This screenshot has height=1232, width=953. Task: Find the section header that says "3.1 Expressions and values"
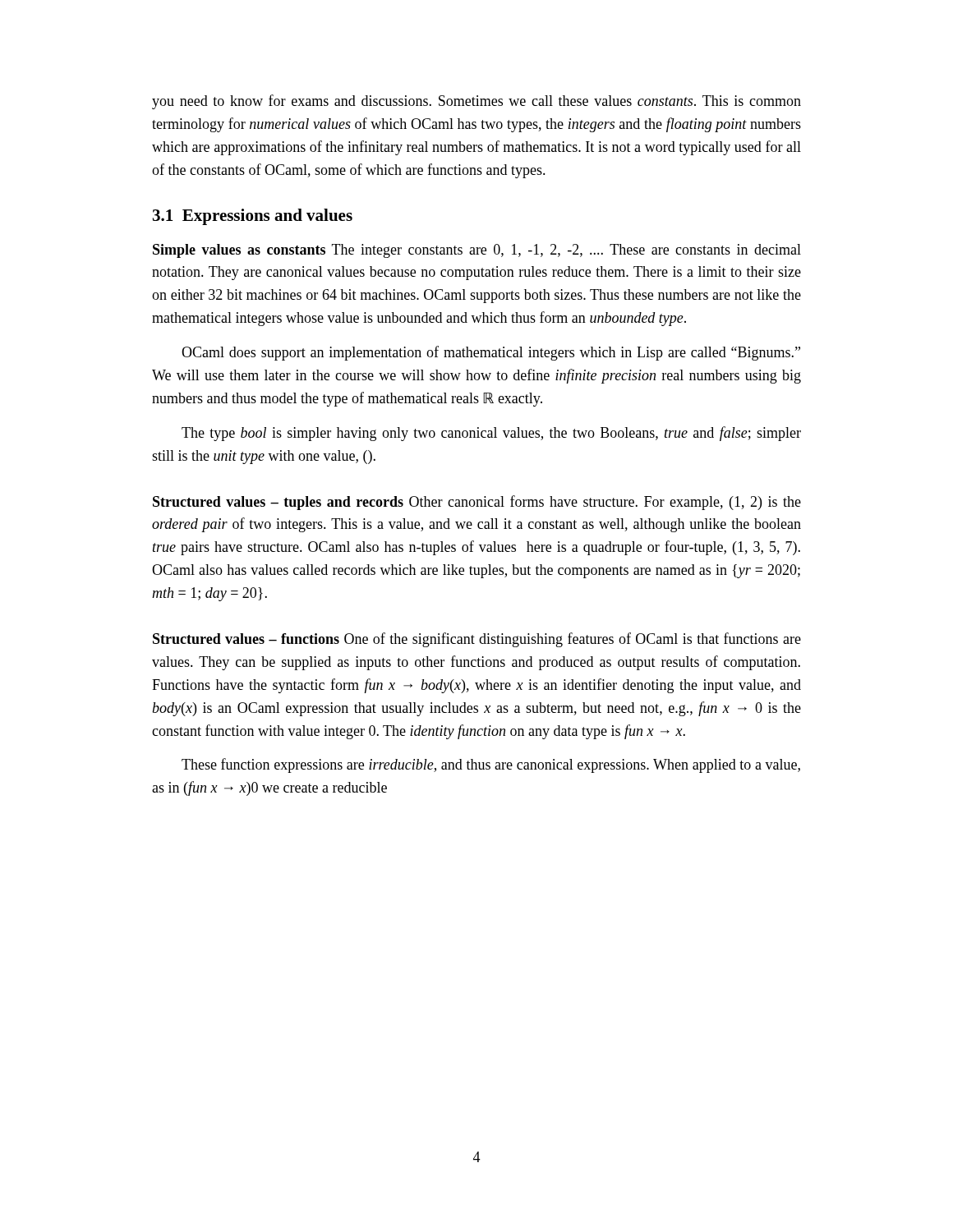[x=252, y=215]
